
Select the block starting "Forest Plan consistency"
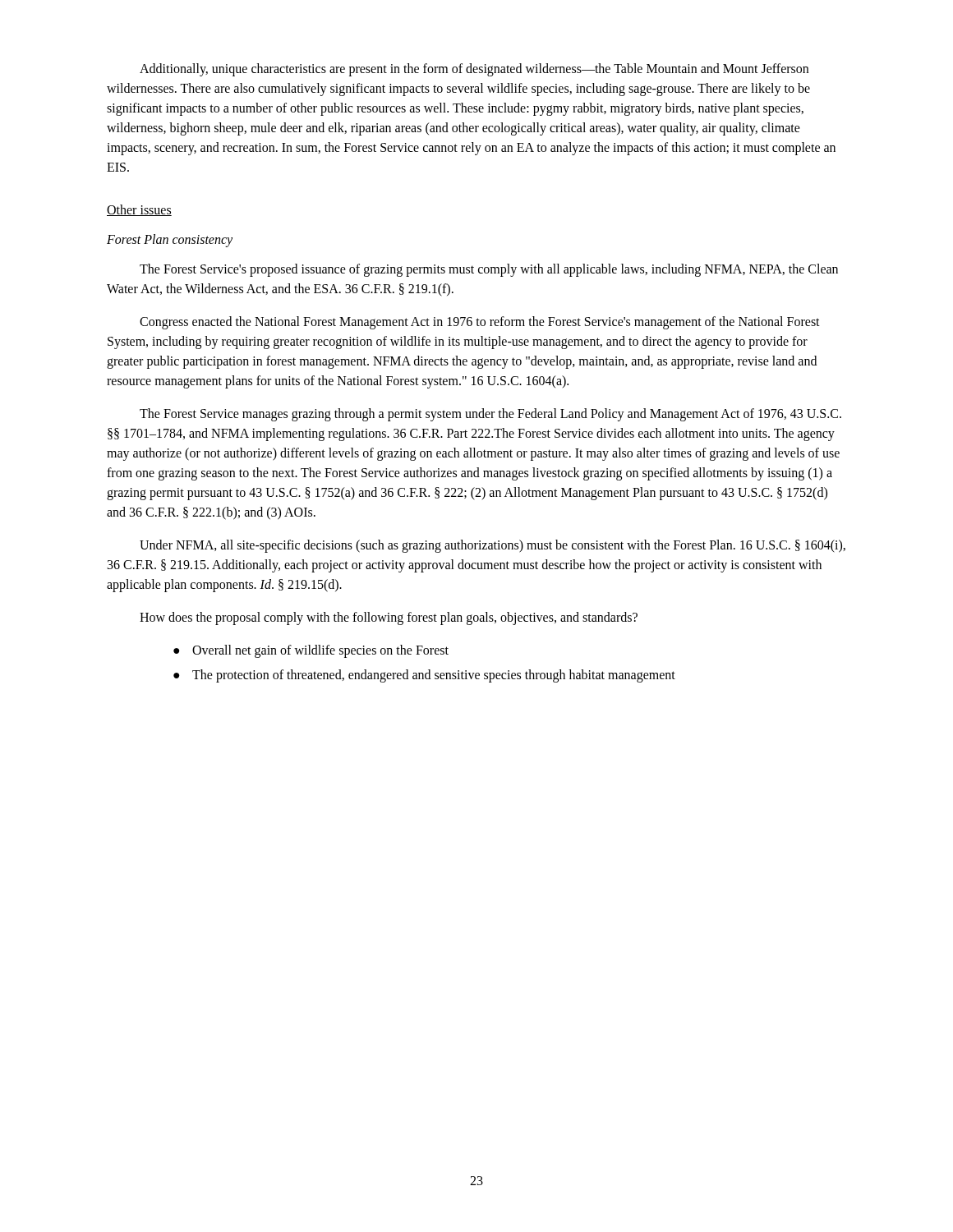point(170,239)
